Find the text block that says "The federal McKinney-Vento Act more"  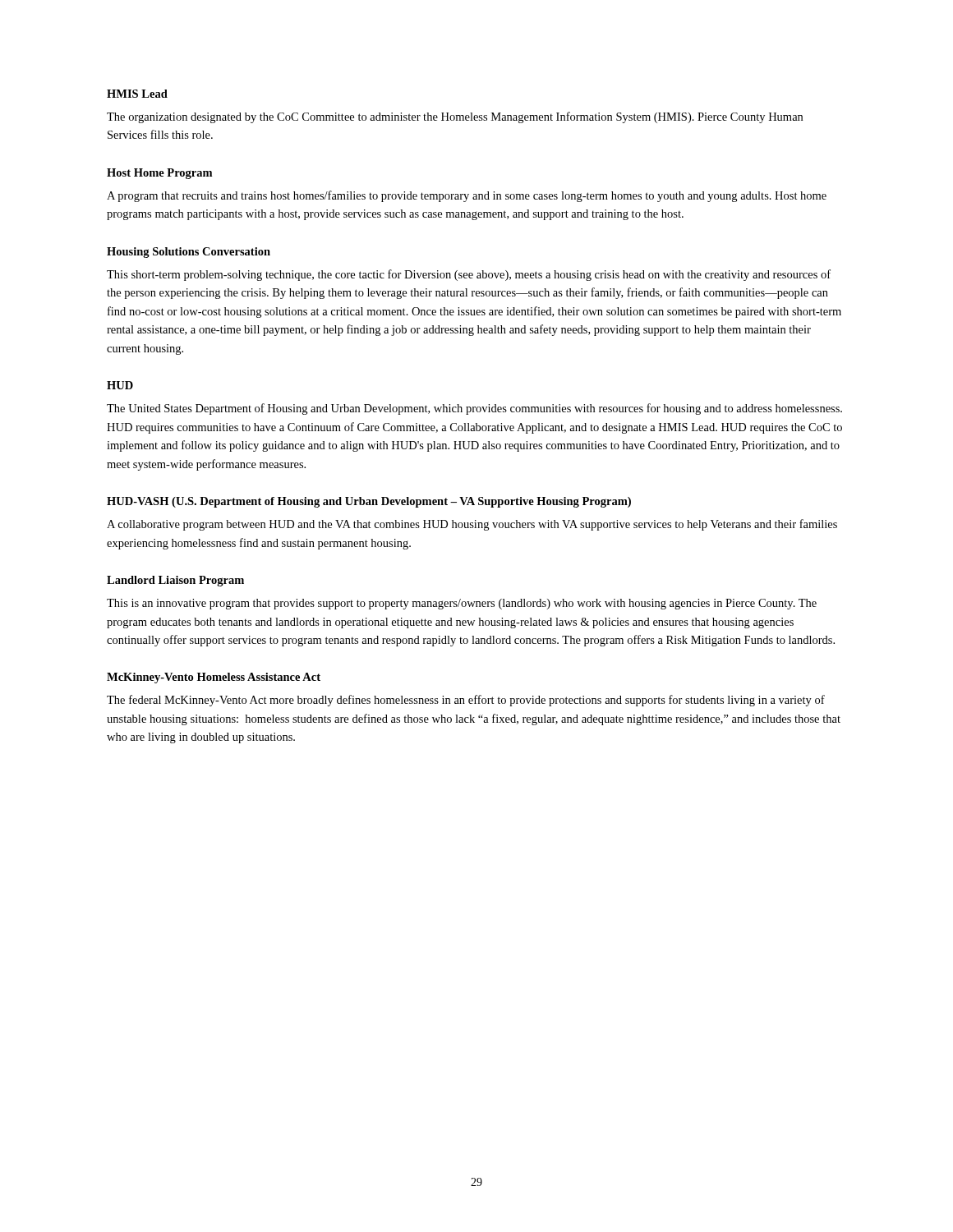pos(474,719)
